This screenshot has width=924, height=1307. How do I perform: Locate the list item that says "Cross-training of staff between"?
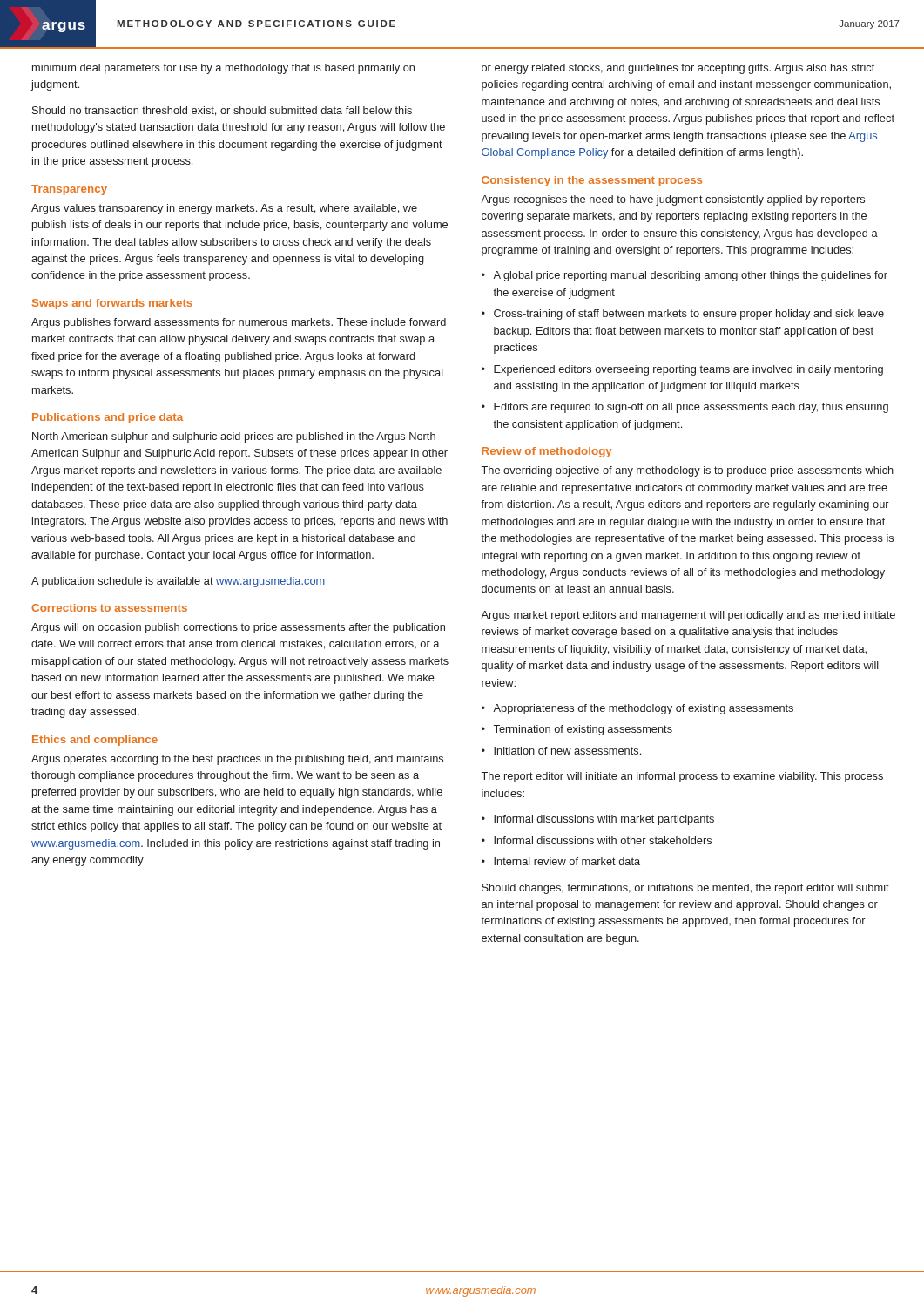(x=689, y=330)
